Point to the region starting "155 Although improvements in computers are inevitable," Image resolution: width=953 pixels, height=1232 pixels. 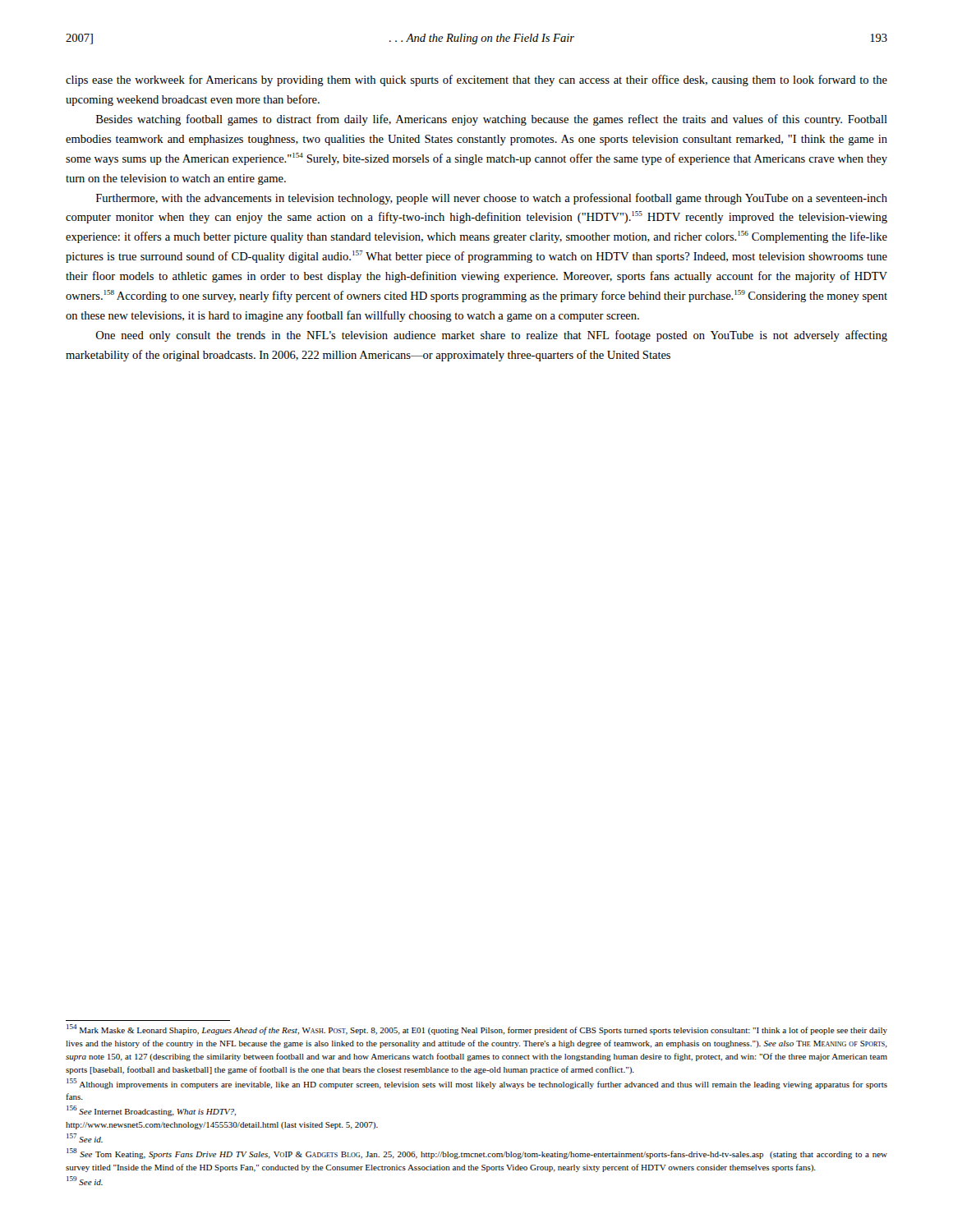[x=476, y=1091]
